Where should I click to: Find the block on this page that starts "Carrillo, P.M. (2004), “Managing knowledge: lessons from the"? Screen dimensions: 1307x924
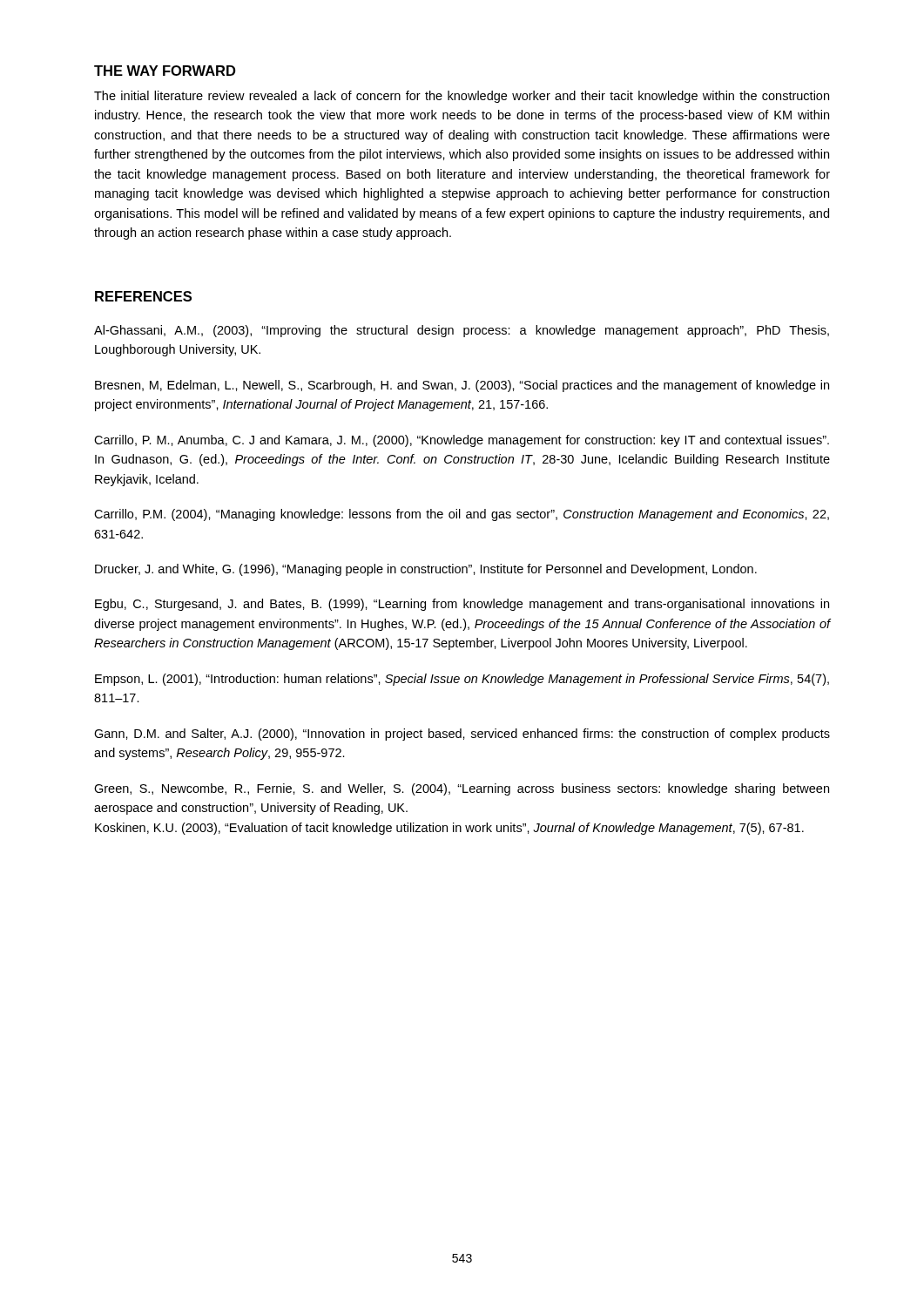pos(462,524)
